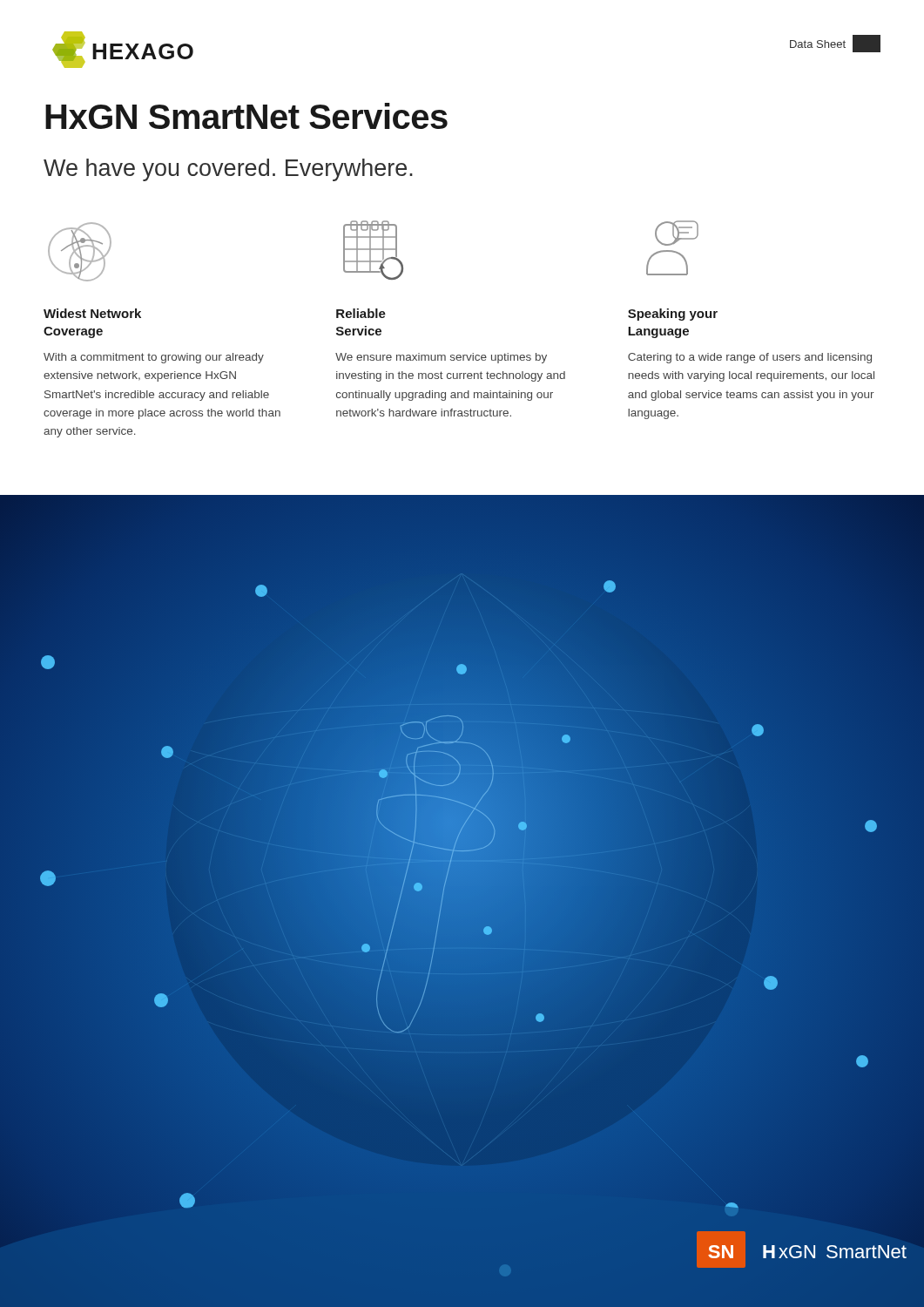Select the text block with the text "We have you"

[x=229, y=168]
